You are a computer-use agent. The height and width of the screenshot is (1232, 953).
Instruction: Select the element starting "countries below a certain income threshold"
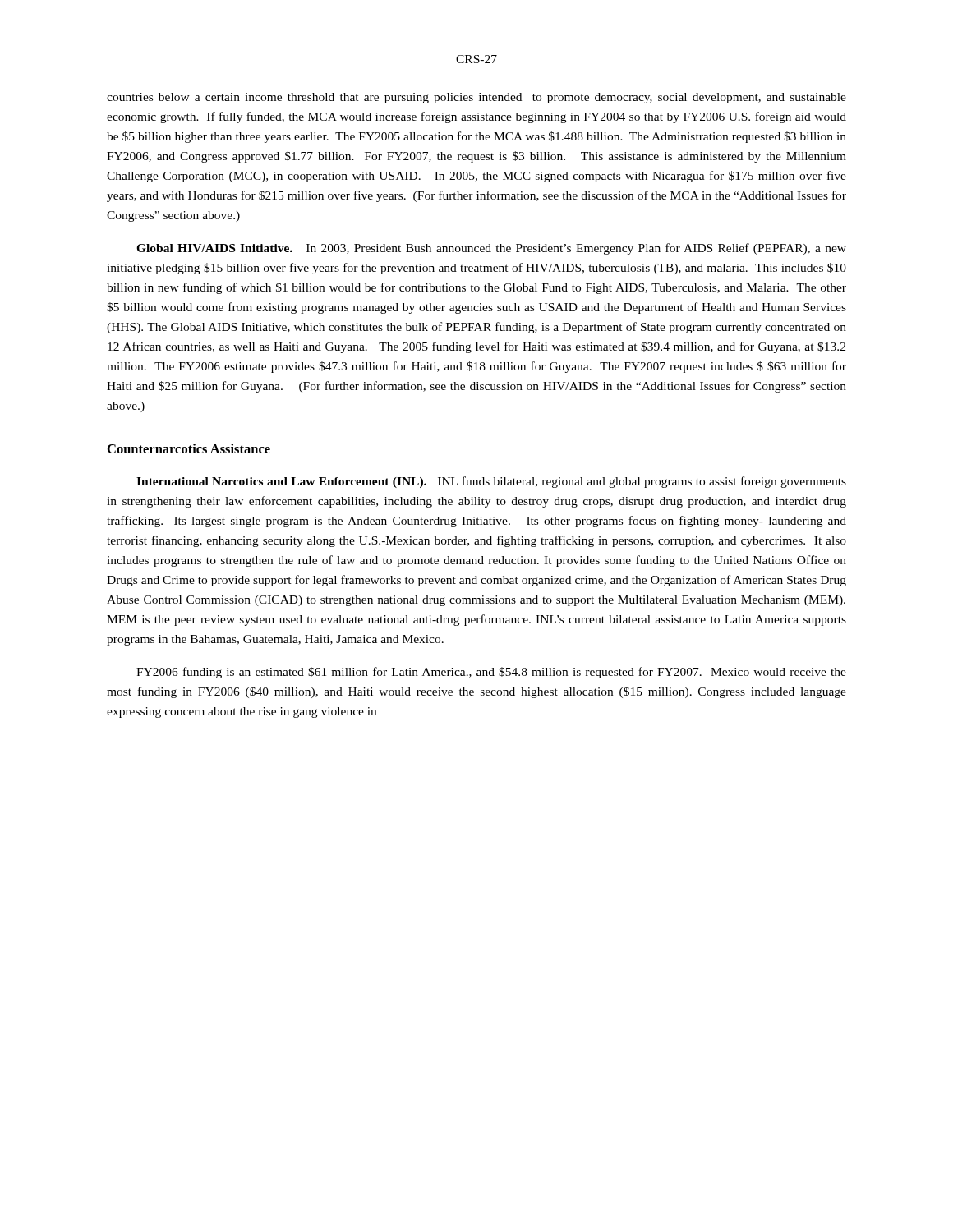click(x=476, y=156)
